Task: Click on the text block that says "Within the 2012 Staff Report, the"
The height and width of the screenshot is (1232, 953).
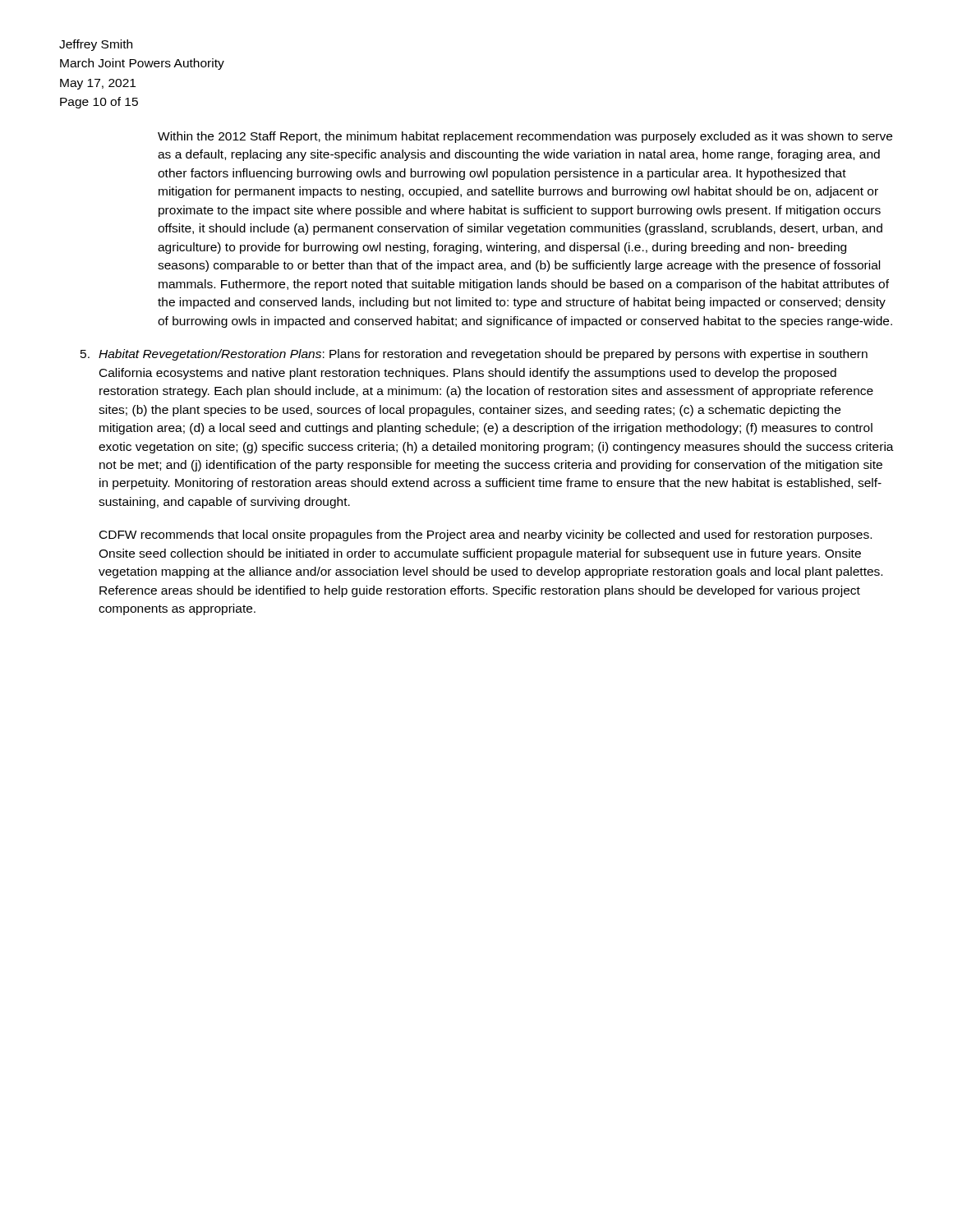Action: pyautogui.click(x=525, y=228)
